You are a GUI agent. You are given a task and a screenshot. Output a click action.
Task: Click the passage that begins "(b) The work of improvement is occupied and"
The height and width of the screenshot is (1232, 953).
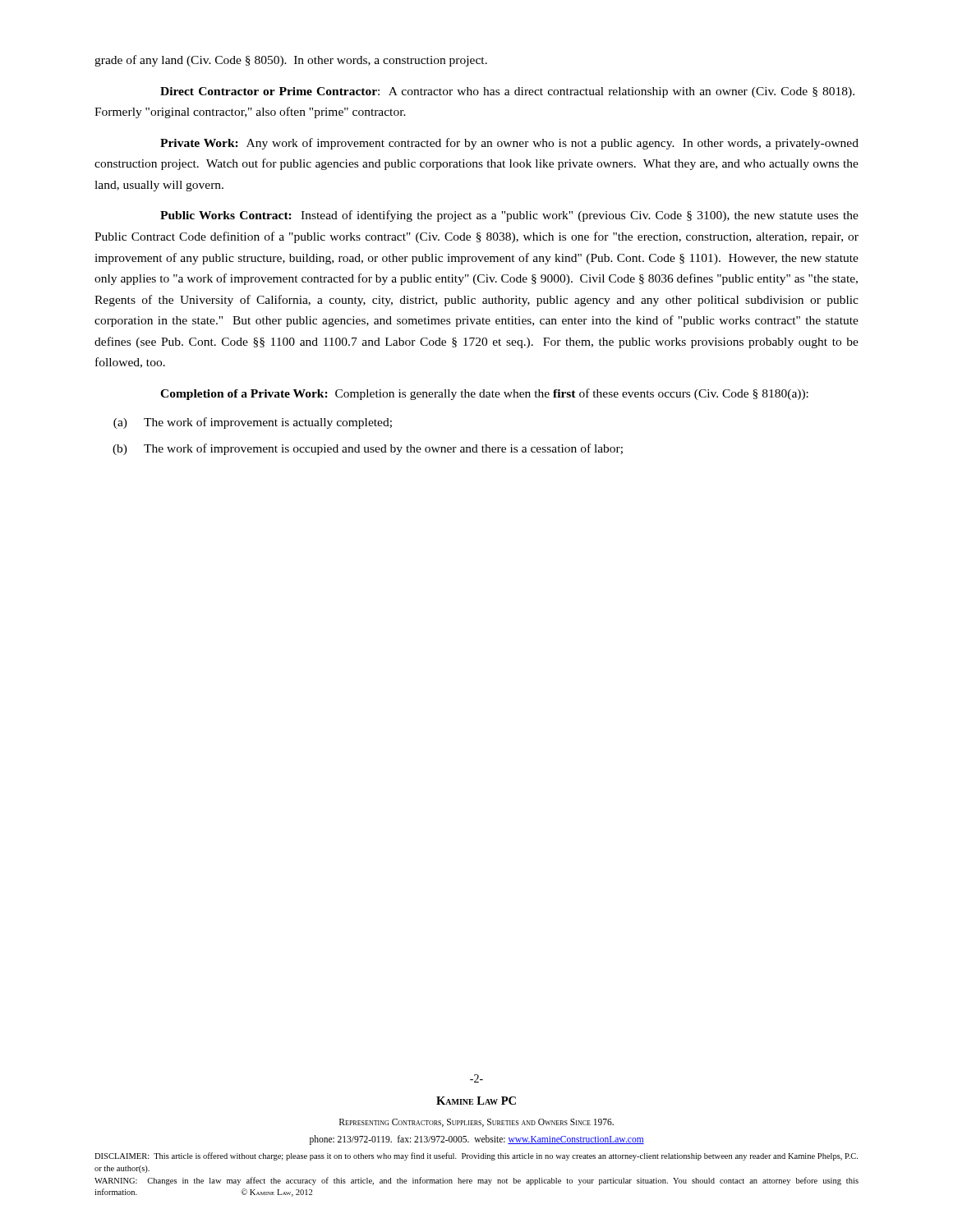click(476, 448)
